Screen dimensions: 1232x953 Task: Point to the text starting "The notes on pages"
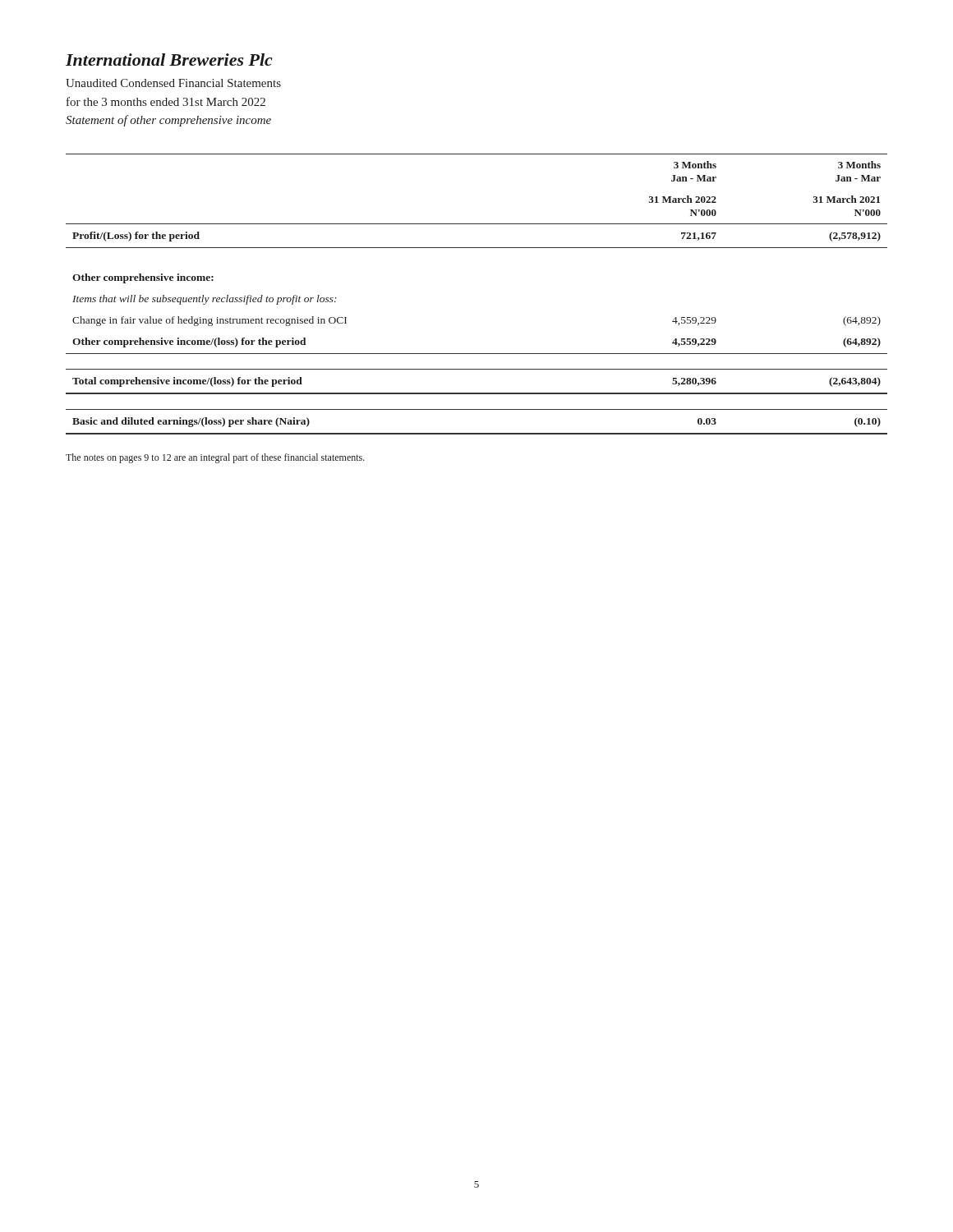click(x=215, y=458)
